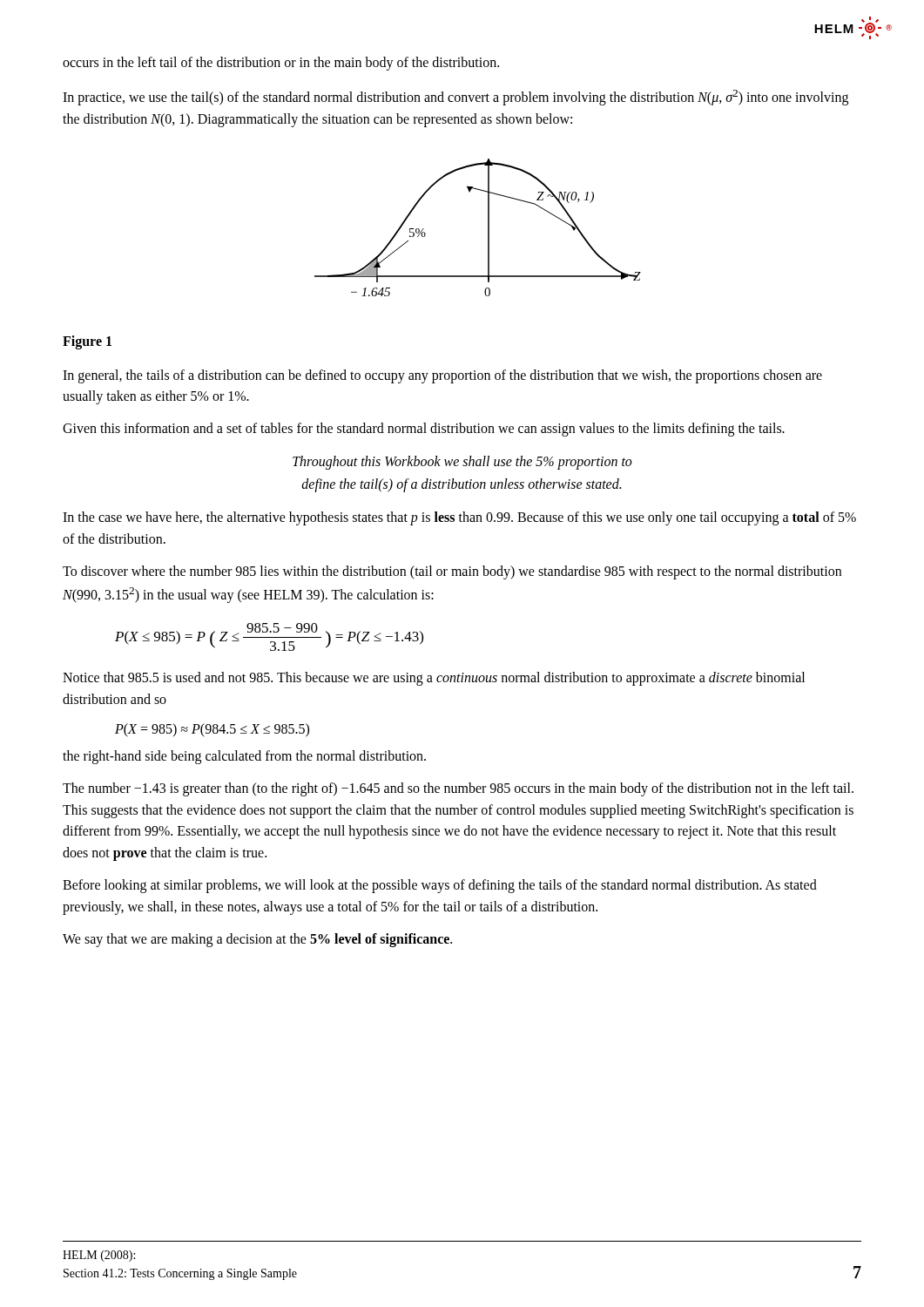Where is the passage that starts "To discover where the number 985 lies within"?
924x1307 pixels.
[x=462, y=584]
